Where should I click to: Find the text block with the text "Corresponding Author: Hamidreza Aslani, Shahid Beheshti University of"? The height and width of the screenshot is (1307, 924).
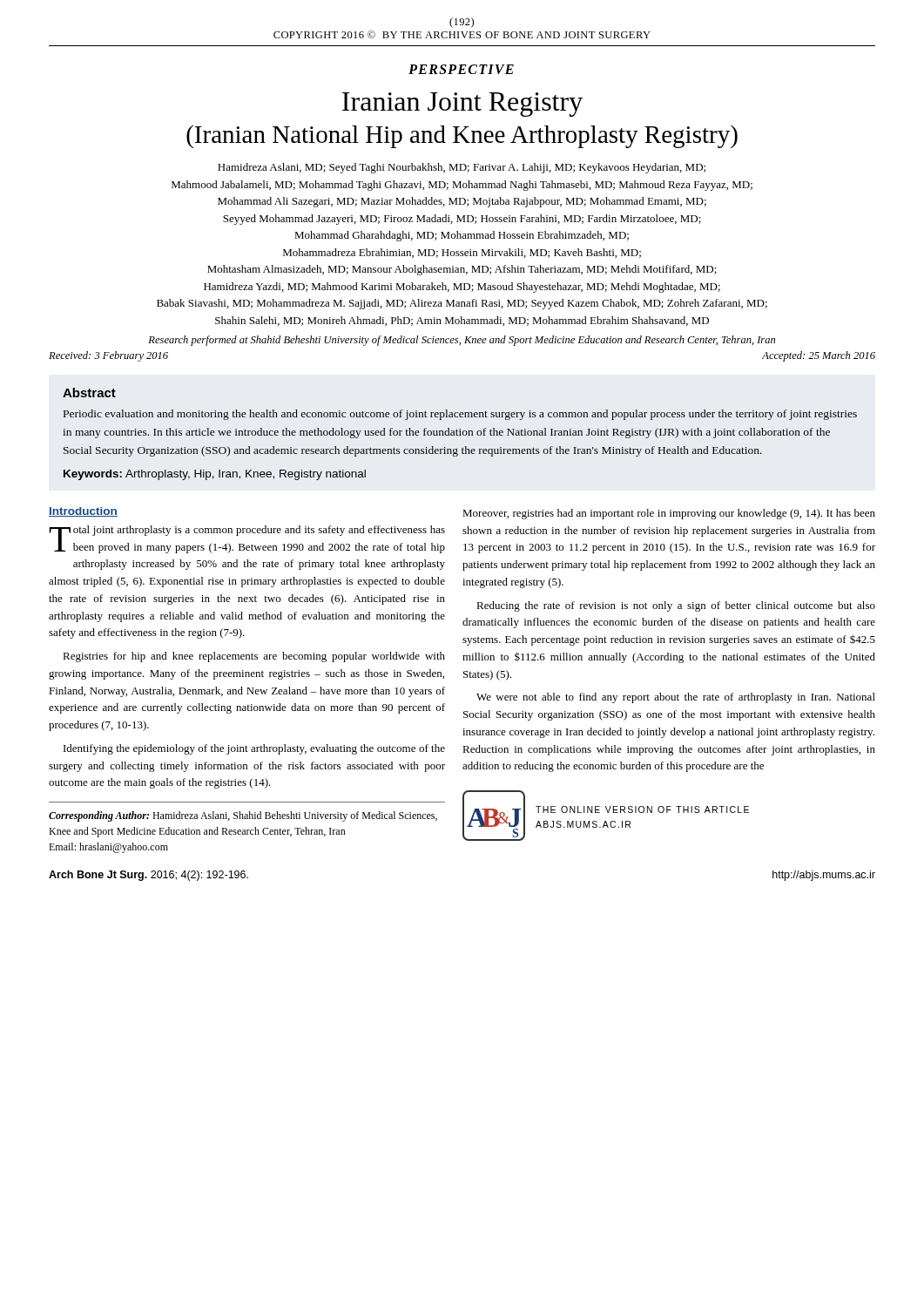(247, 831)
